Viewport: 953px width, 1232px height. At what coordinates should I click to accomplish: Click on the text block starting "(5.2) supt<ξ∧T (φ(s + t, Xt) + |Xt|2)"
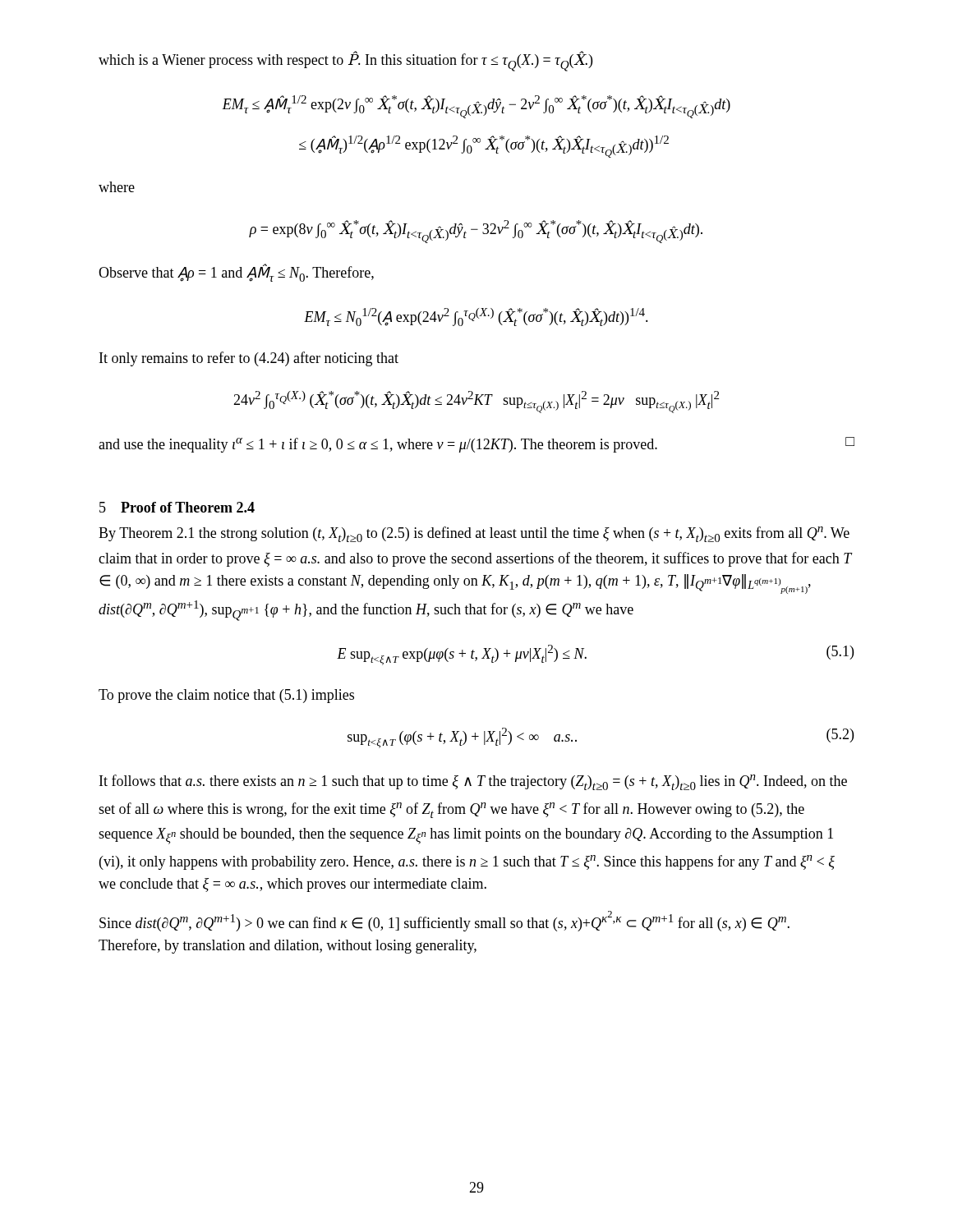476,737
